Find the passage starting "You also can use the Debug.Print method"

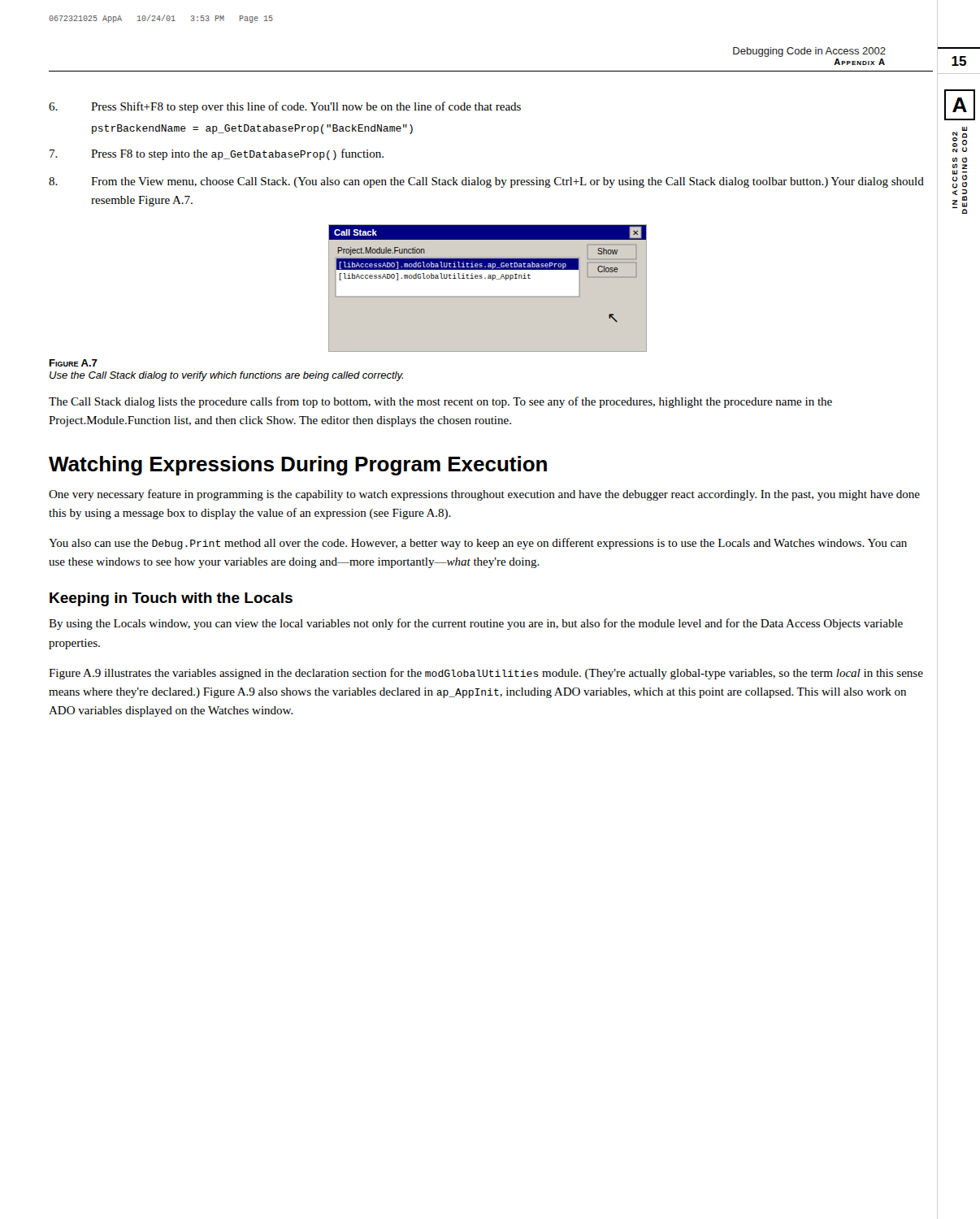pyautogui.click(x=478, y=552)
